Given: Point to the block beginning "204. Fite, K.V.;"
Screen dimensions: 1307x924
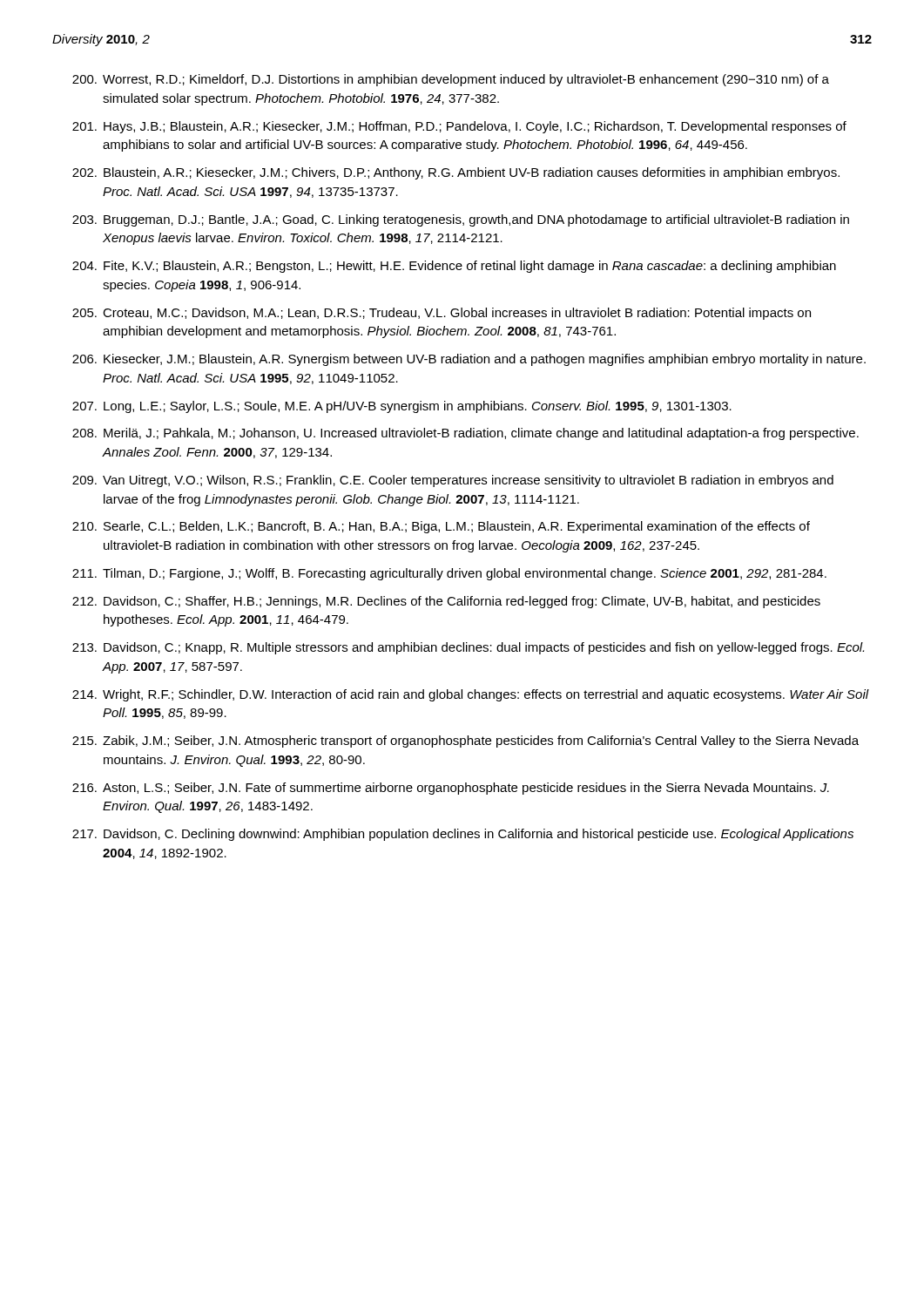Looking at the screenshot, I should [x=462, y=275].
